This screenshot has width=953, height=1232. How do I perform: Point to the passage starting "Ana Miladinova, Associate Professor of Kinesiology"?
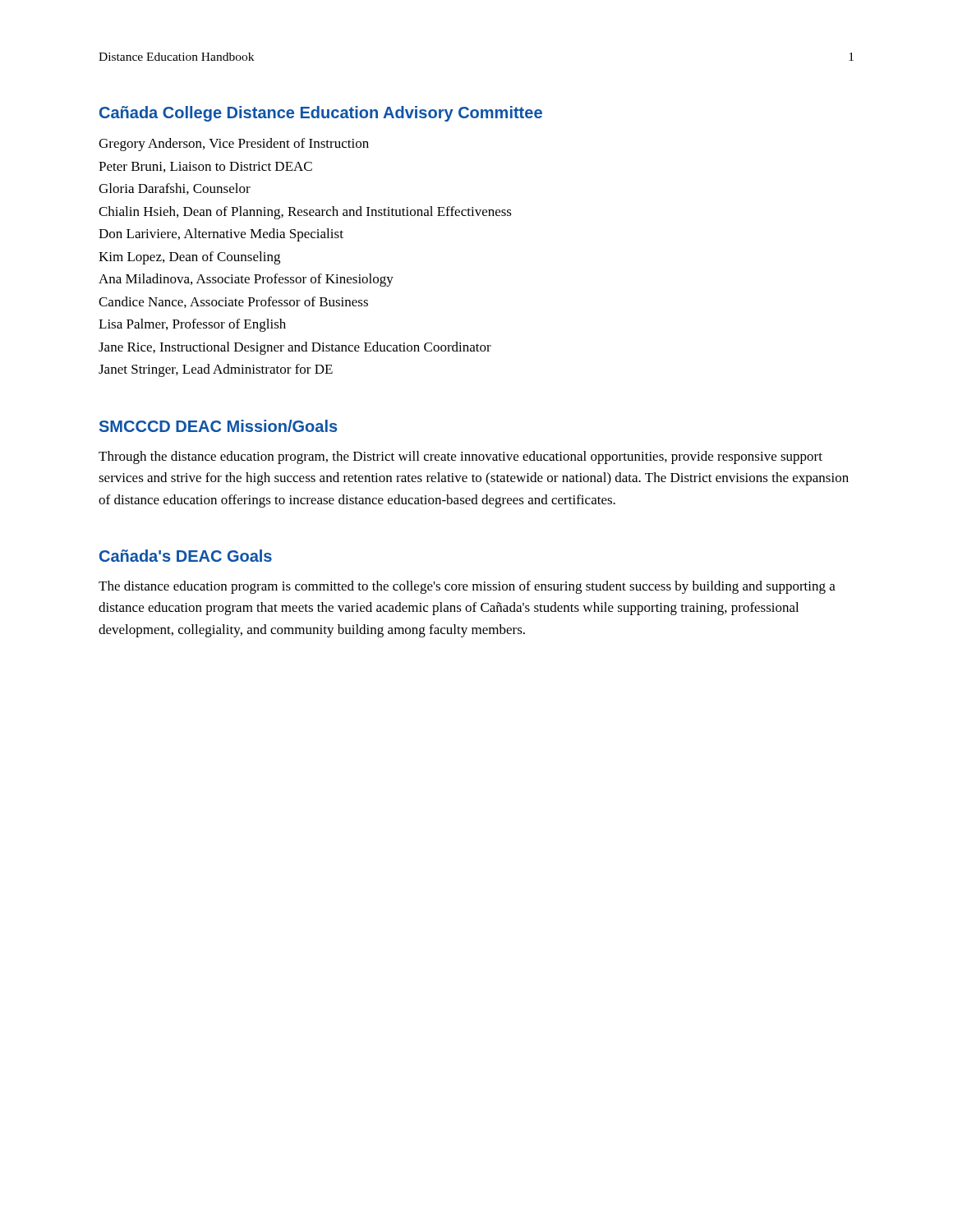(246, 279)
